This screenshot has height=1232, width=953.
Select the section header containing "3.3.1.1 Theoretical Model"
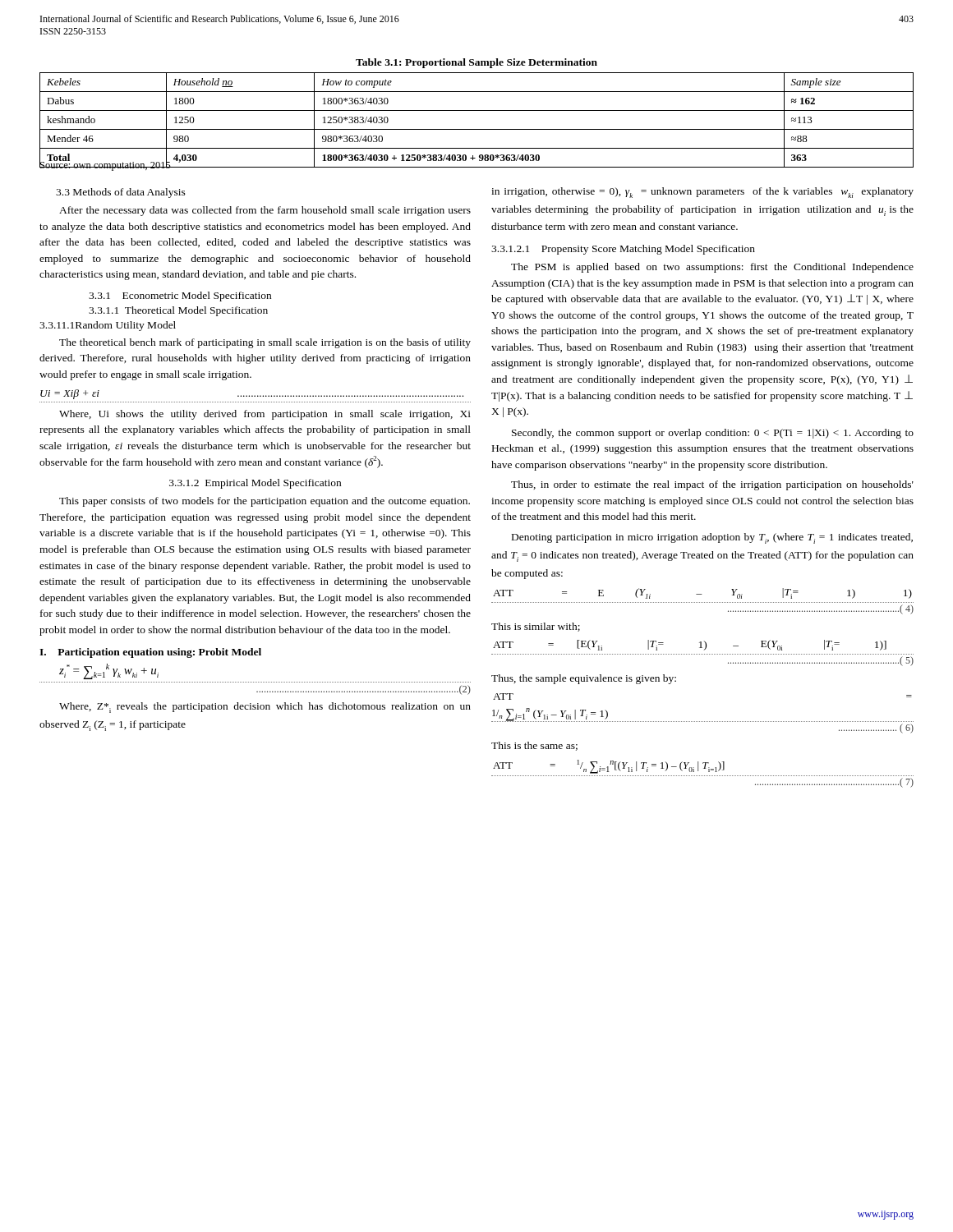coord(178,310)
